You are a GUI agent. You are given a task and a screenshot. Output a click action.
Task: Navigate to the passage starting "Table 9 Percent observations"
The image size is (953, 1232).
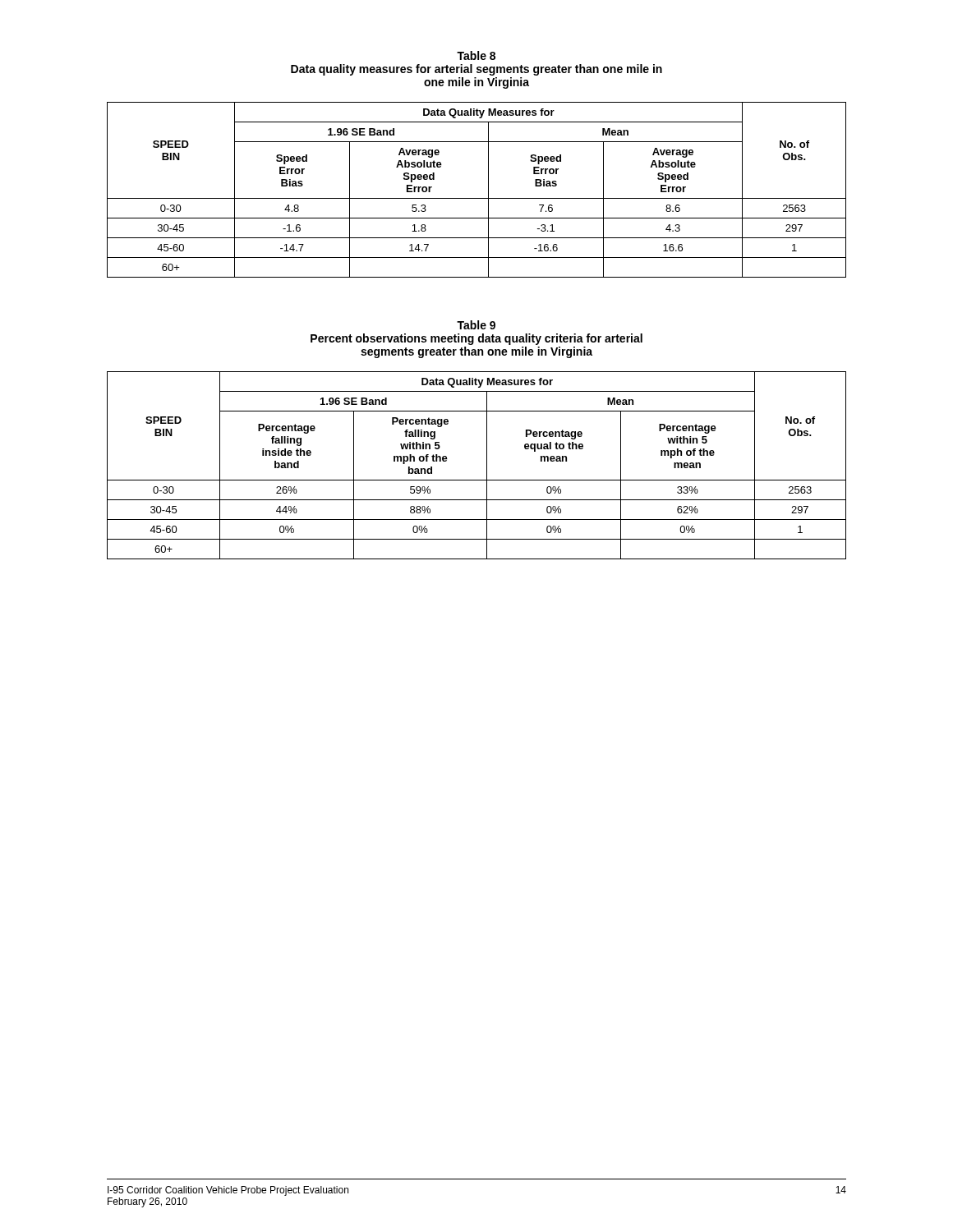476,338
